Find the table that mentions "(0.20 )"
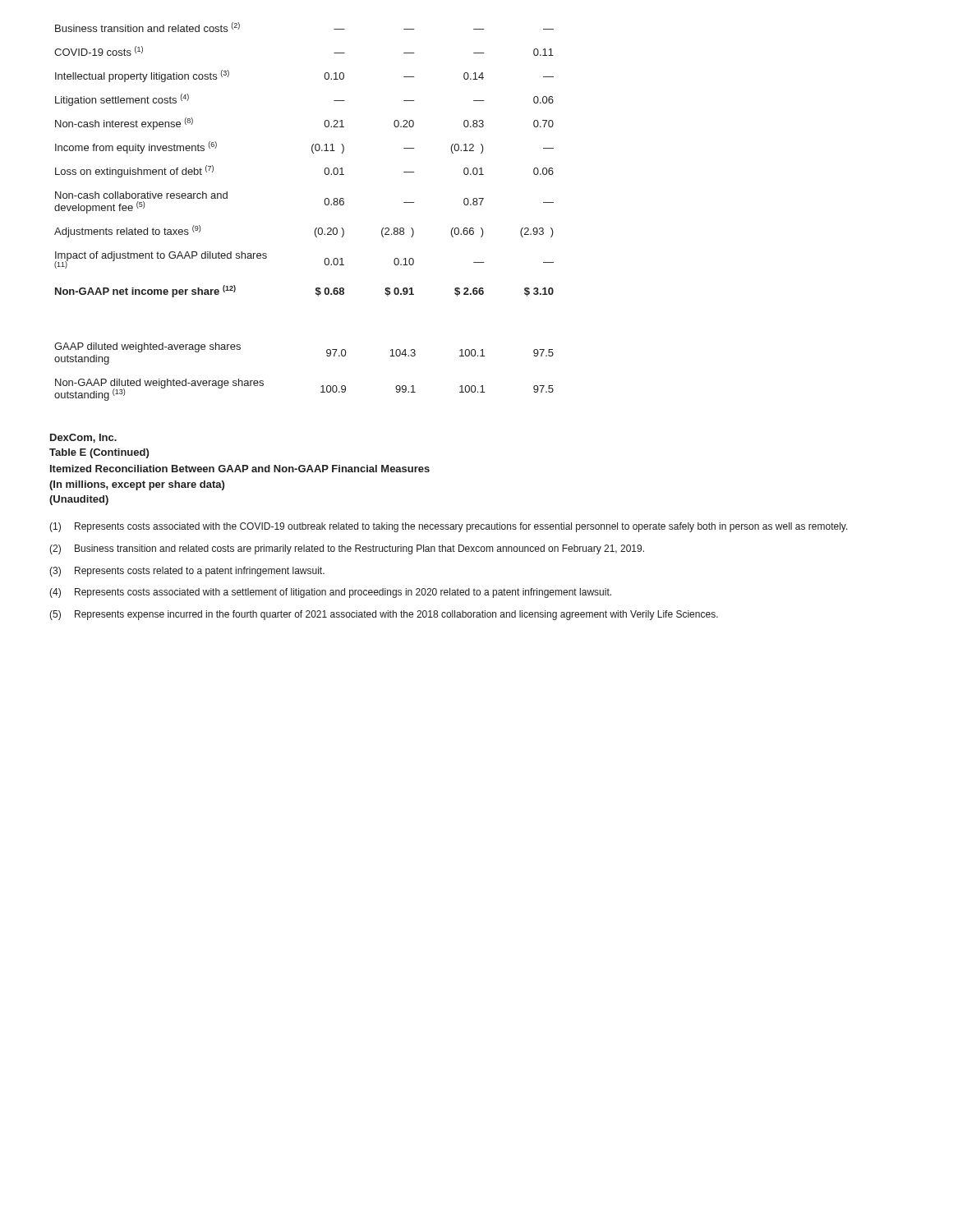953x1232 pixels. coord(468,160)
